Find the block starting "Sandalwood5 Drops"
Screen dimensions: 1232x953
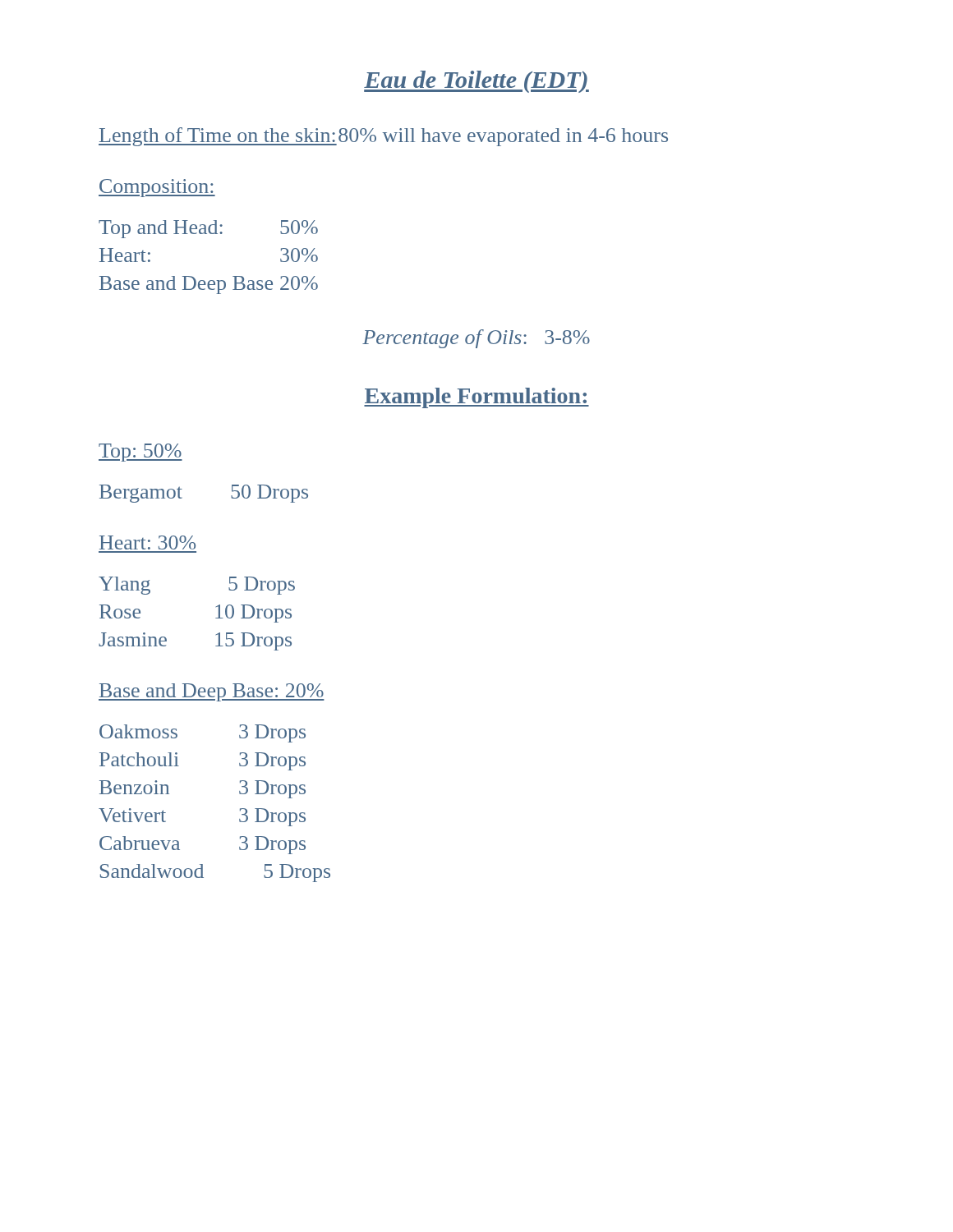pyautogui.click(x=153, y=873)
